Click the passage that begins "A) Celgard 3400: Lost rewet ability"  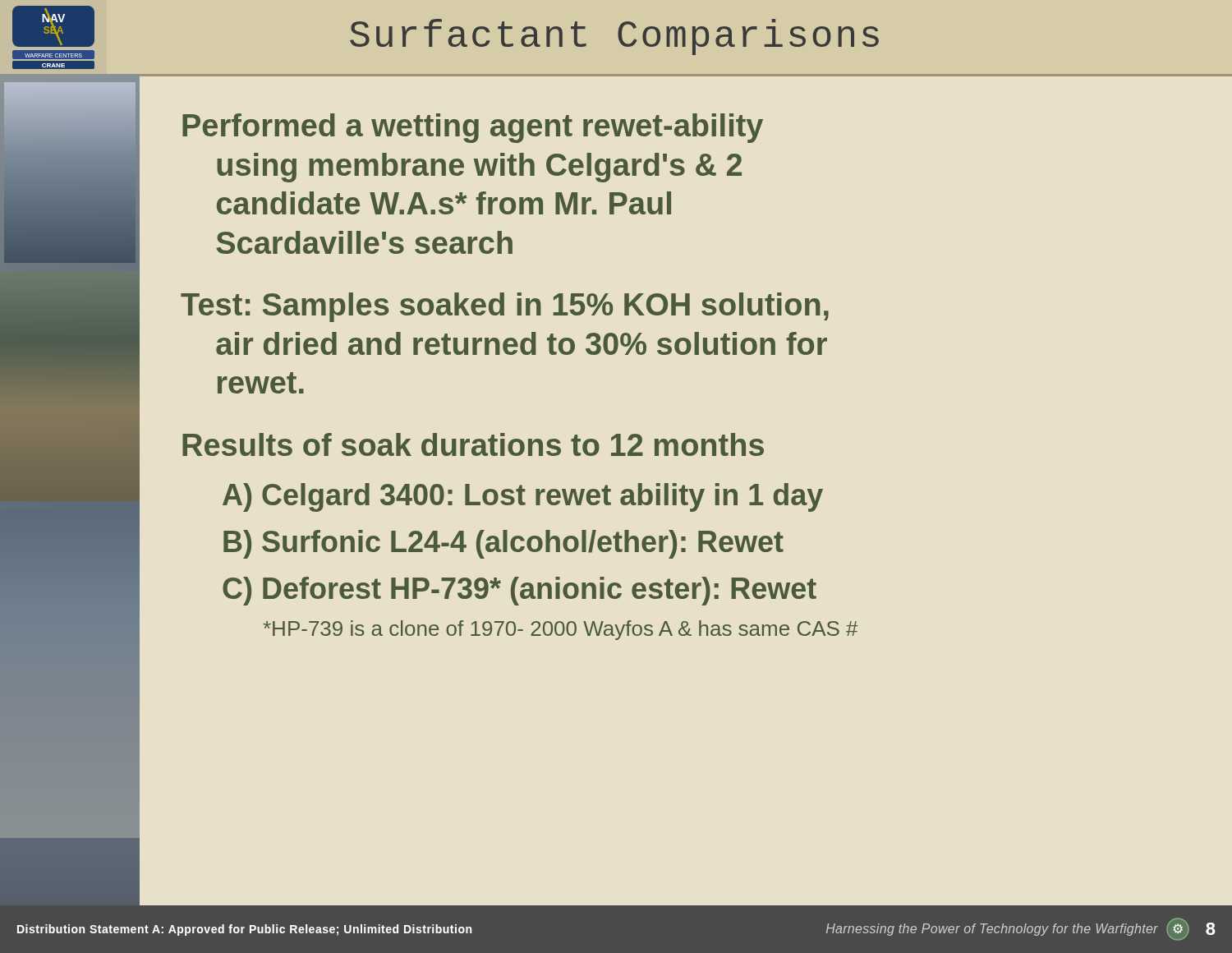coord(522,495)
